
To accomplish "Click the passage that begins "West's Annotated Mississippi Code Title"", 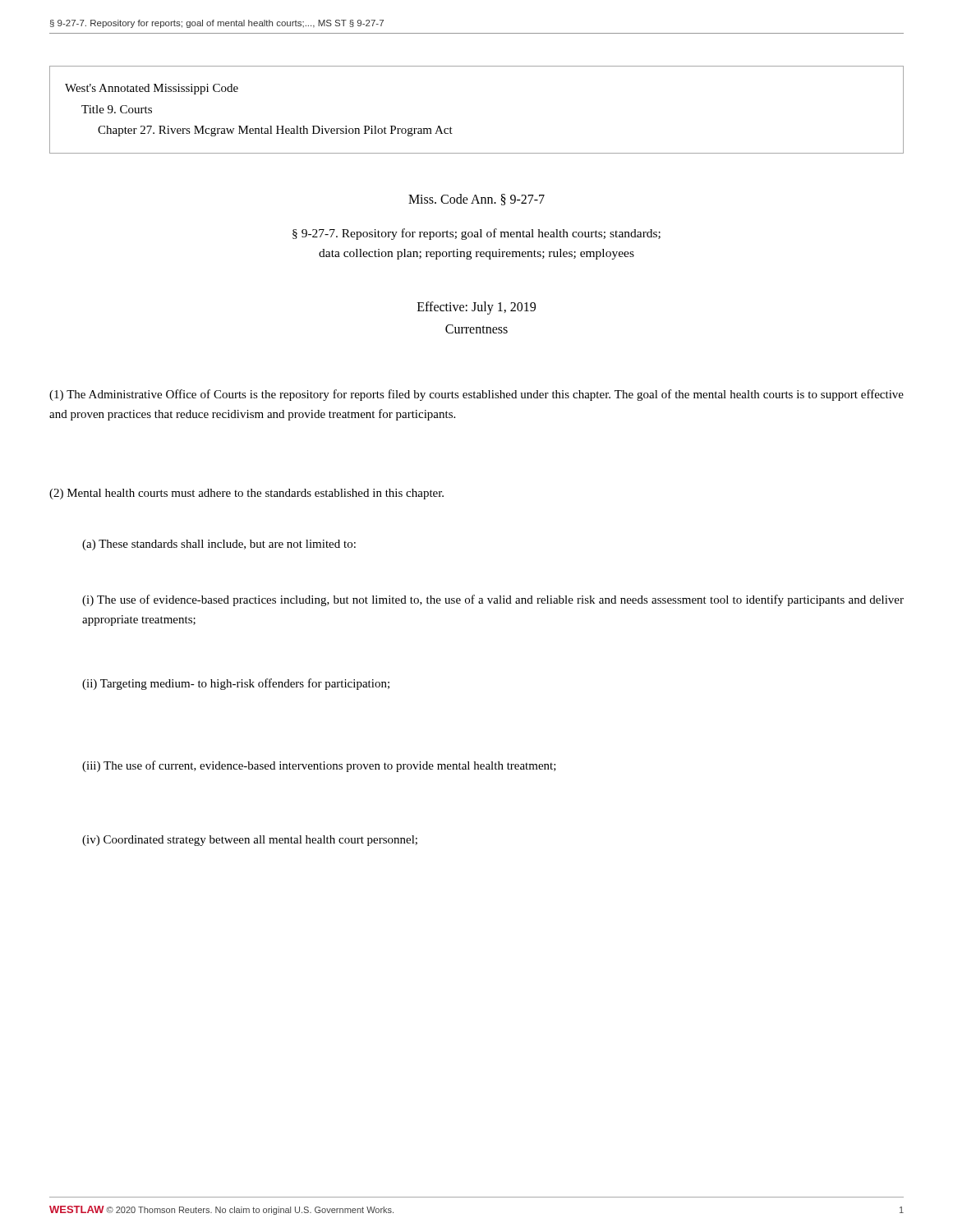I will (x=152, y=89).
